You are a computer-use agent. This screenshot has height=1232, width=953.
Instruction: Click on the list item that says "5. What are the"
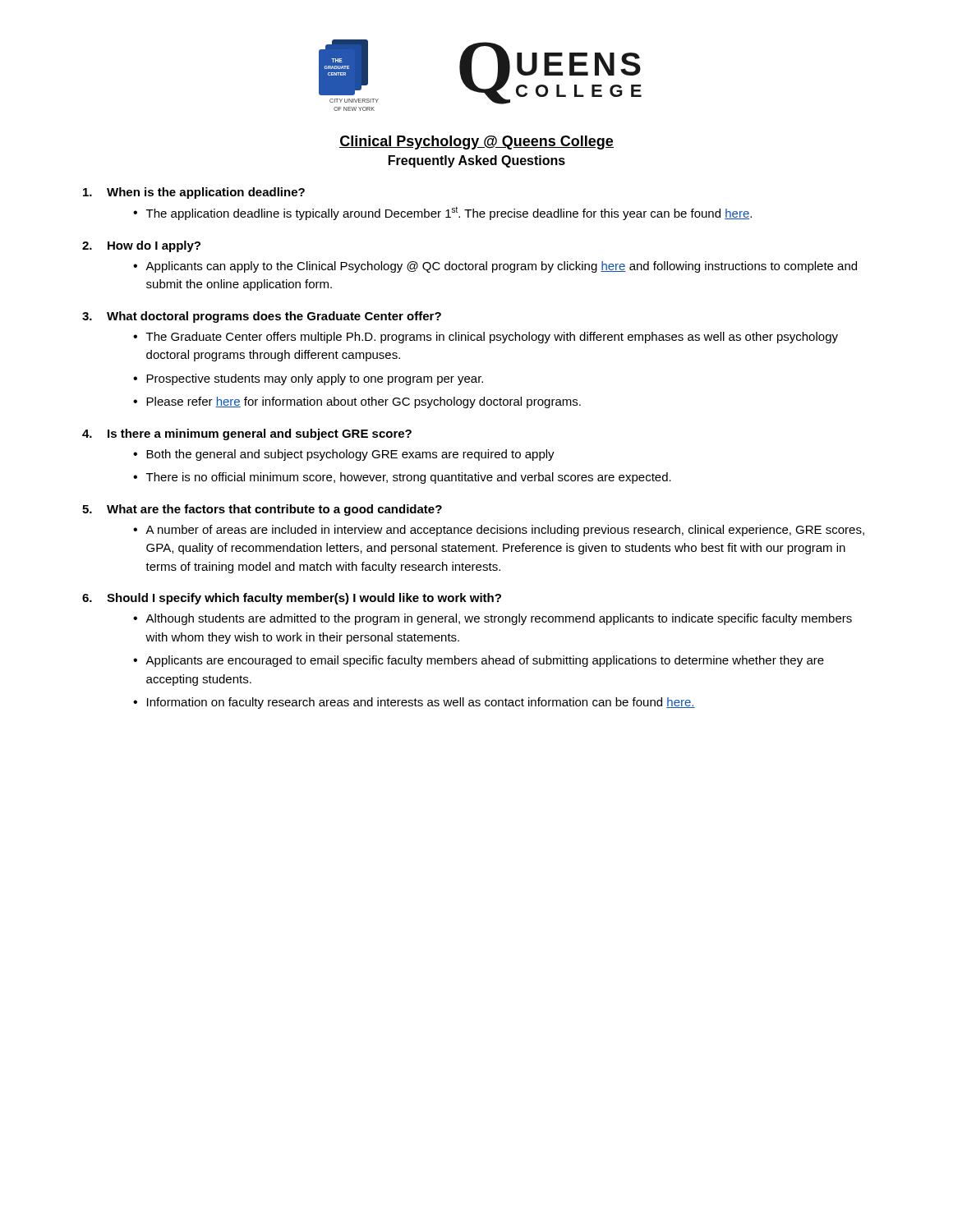point(262,508)
